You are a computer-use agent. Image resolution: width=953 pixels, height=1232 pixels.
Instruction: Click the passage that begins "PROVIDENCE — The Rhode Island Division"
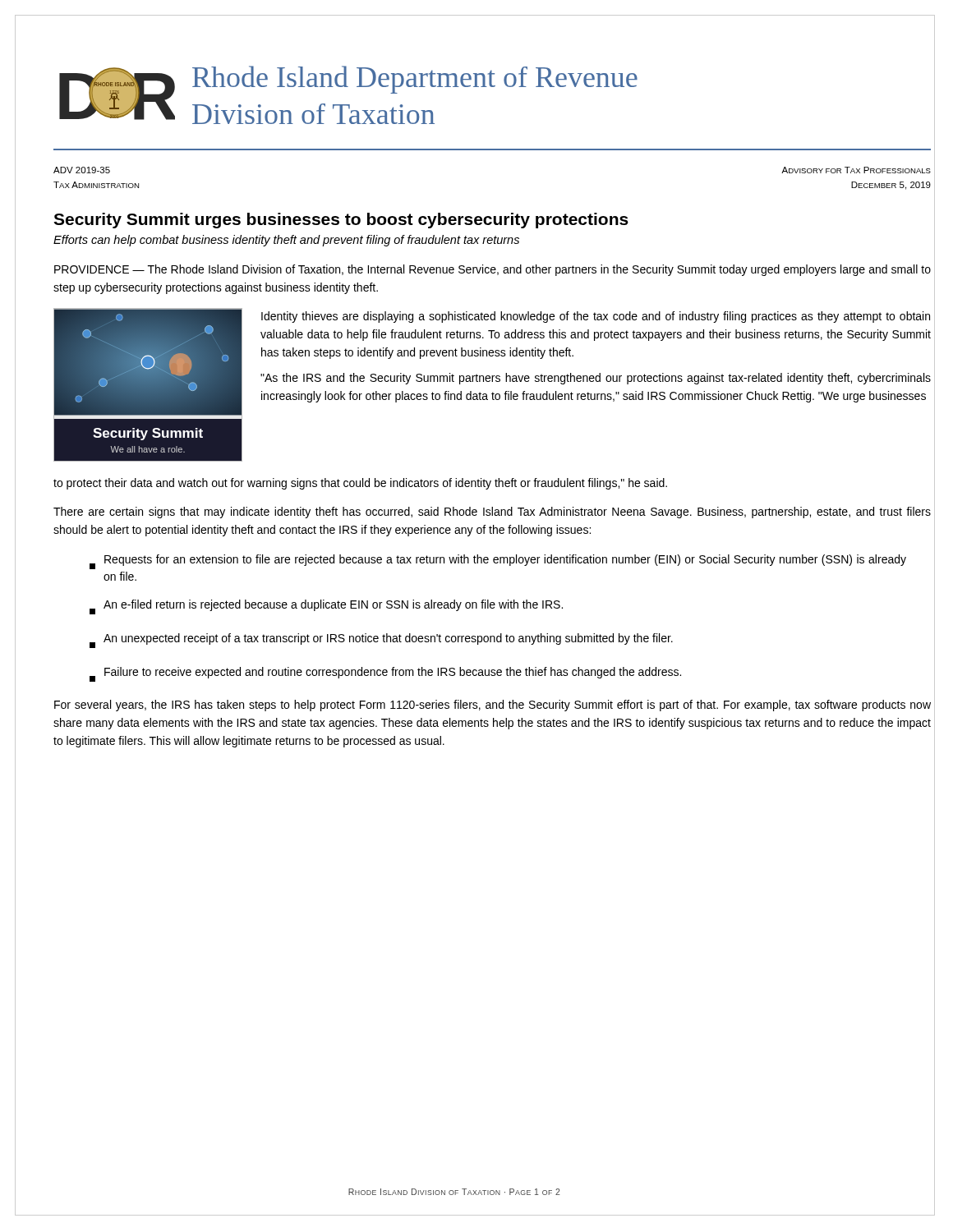(492, 278)
